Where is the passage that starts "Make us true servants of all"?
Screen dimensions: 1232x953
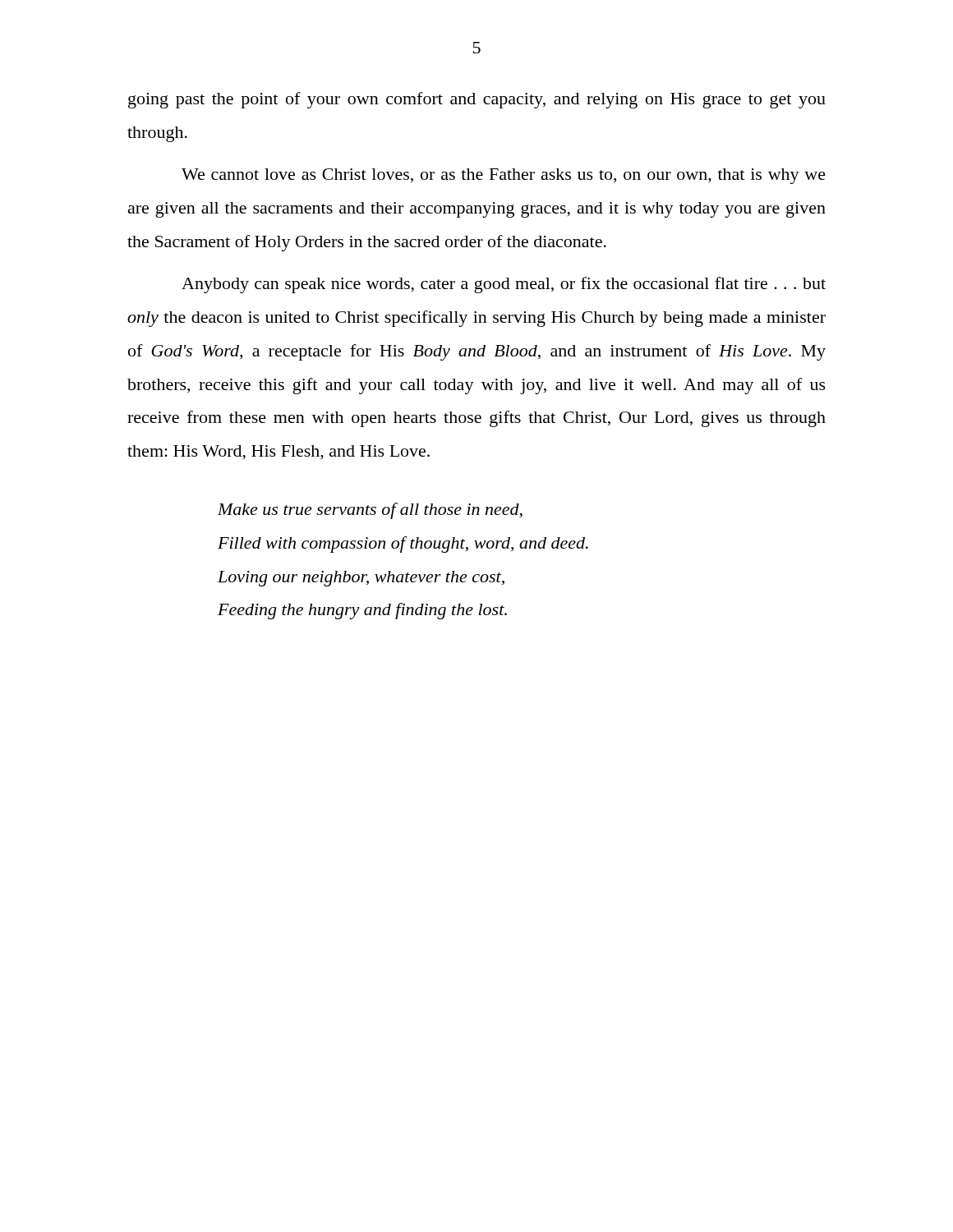[x=370, y=511]
